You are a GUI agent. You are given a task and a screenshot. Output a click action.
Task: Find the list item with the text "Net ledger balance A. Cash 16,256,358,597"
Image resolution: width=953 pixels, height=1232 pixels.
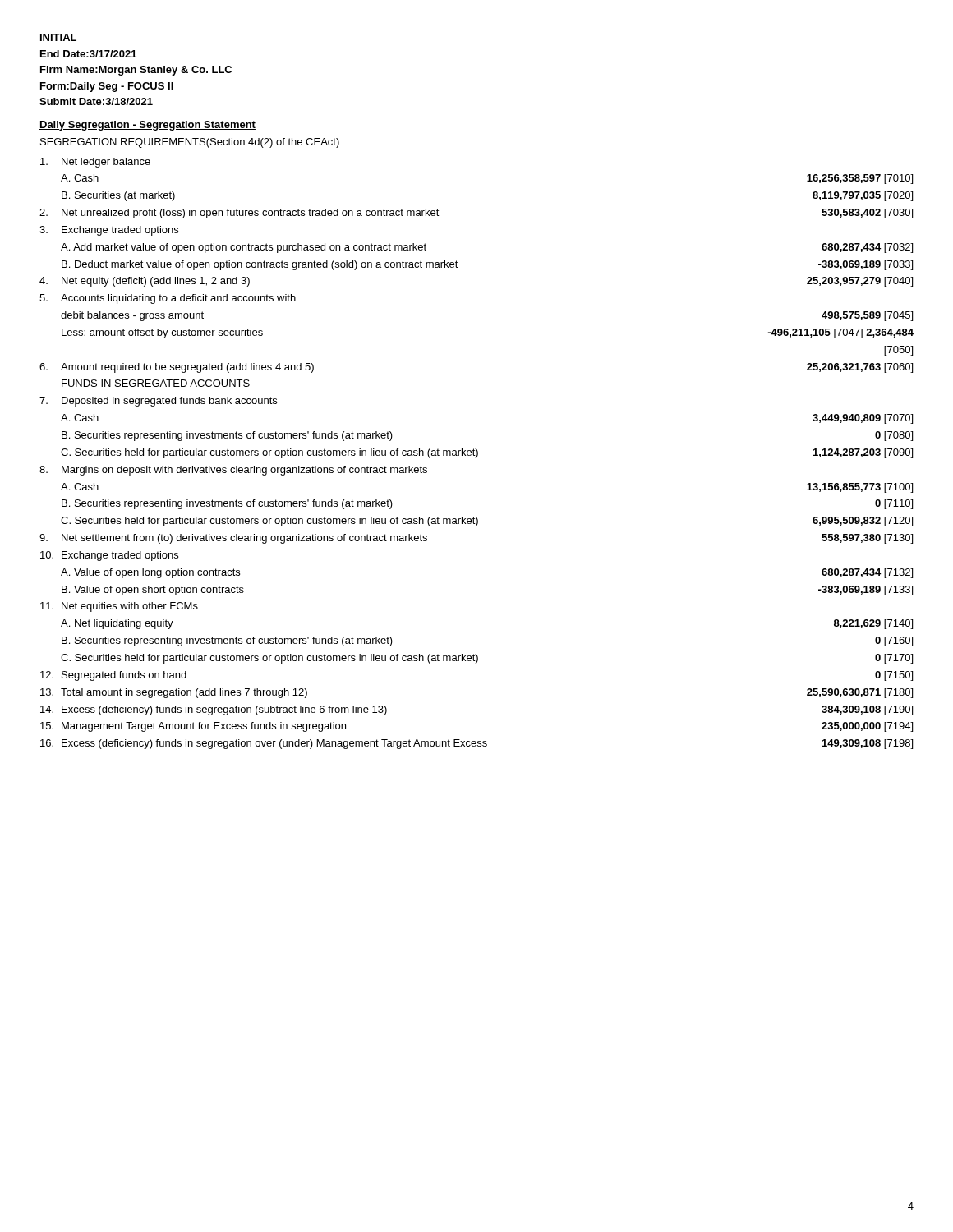tap(95, 163)
